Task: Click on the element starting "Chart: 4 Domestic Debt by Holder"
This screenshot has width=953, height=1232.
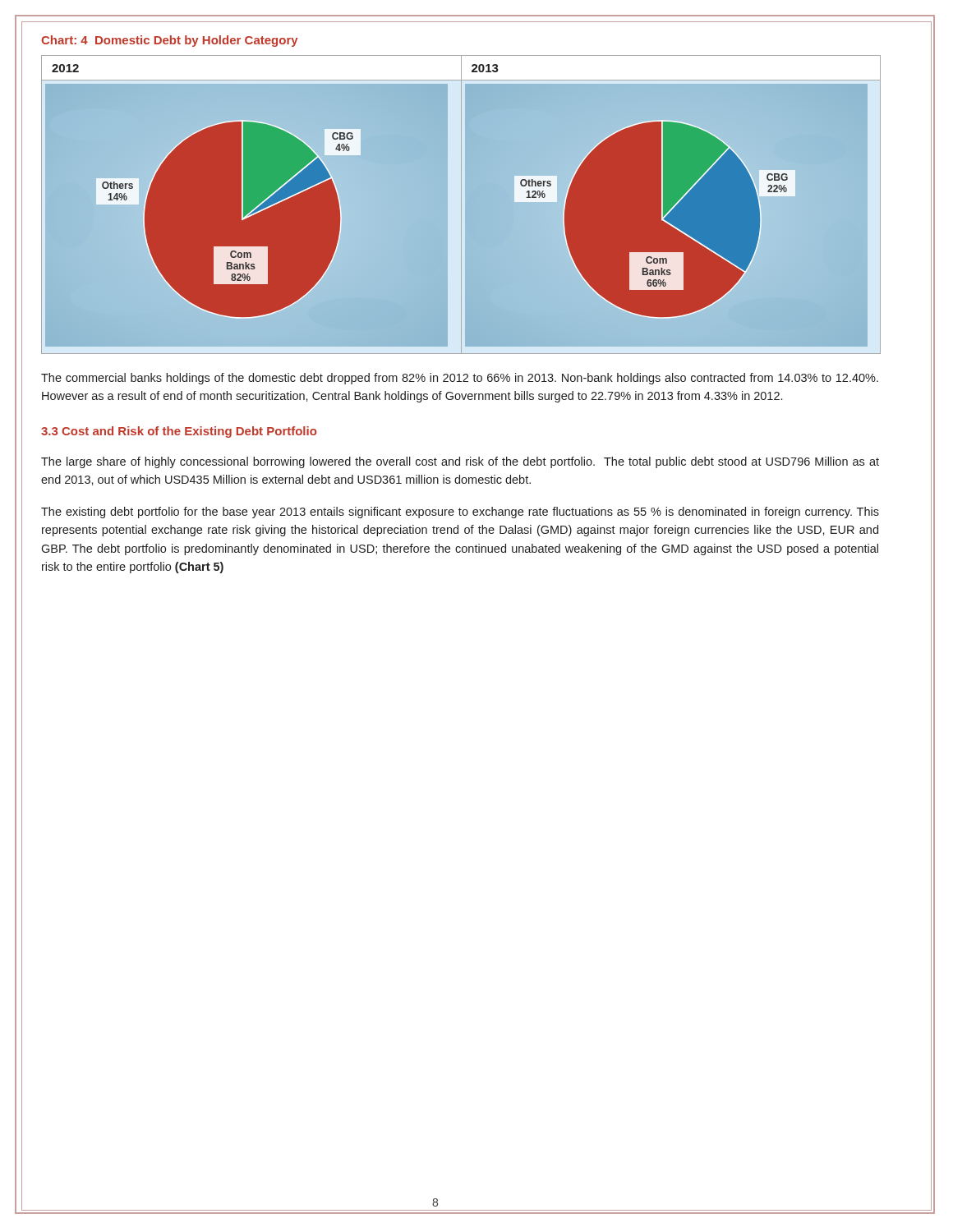Action: point(169,40)
